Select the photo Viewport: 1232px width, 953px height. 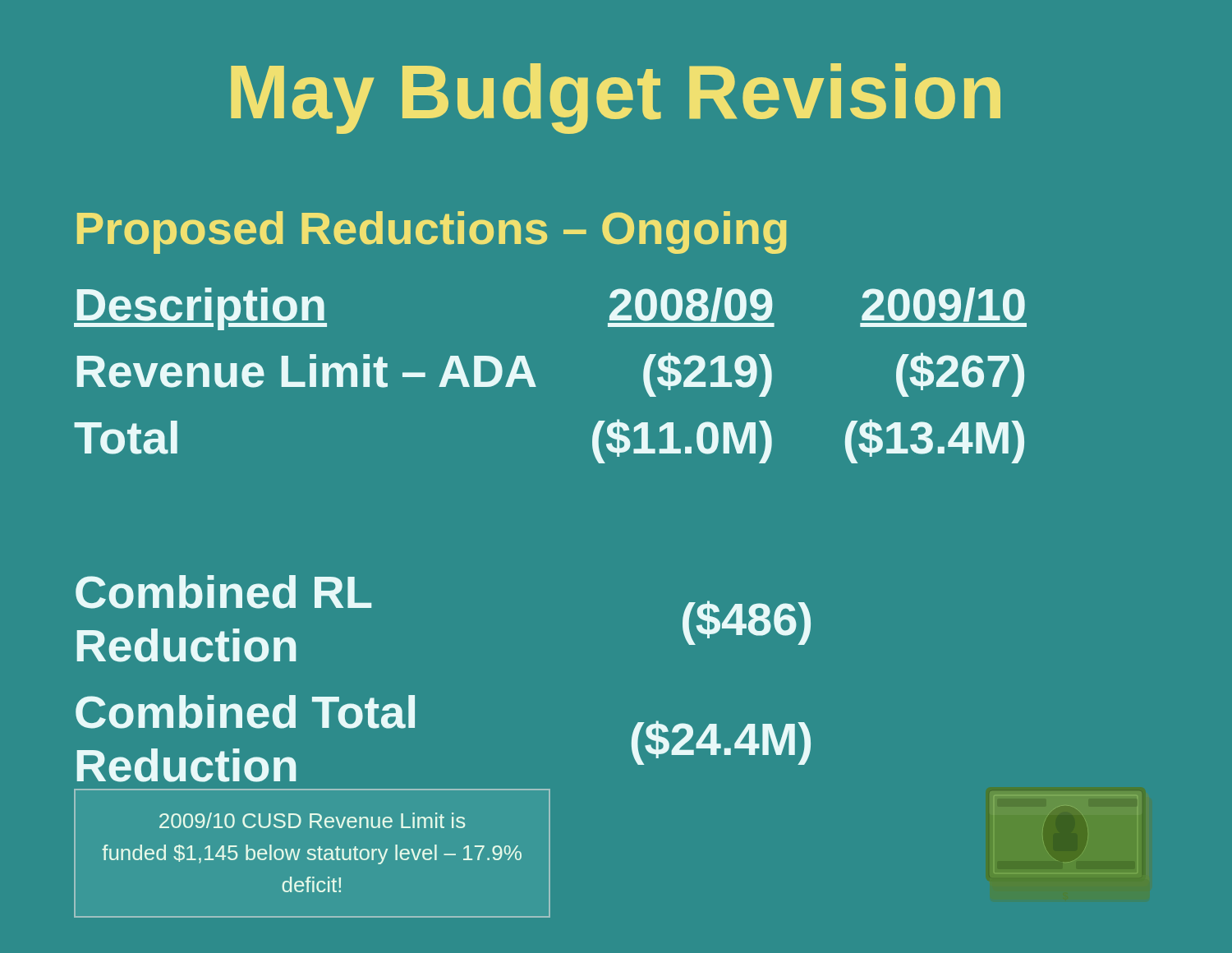(1072, 838)
